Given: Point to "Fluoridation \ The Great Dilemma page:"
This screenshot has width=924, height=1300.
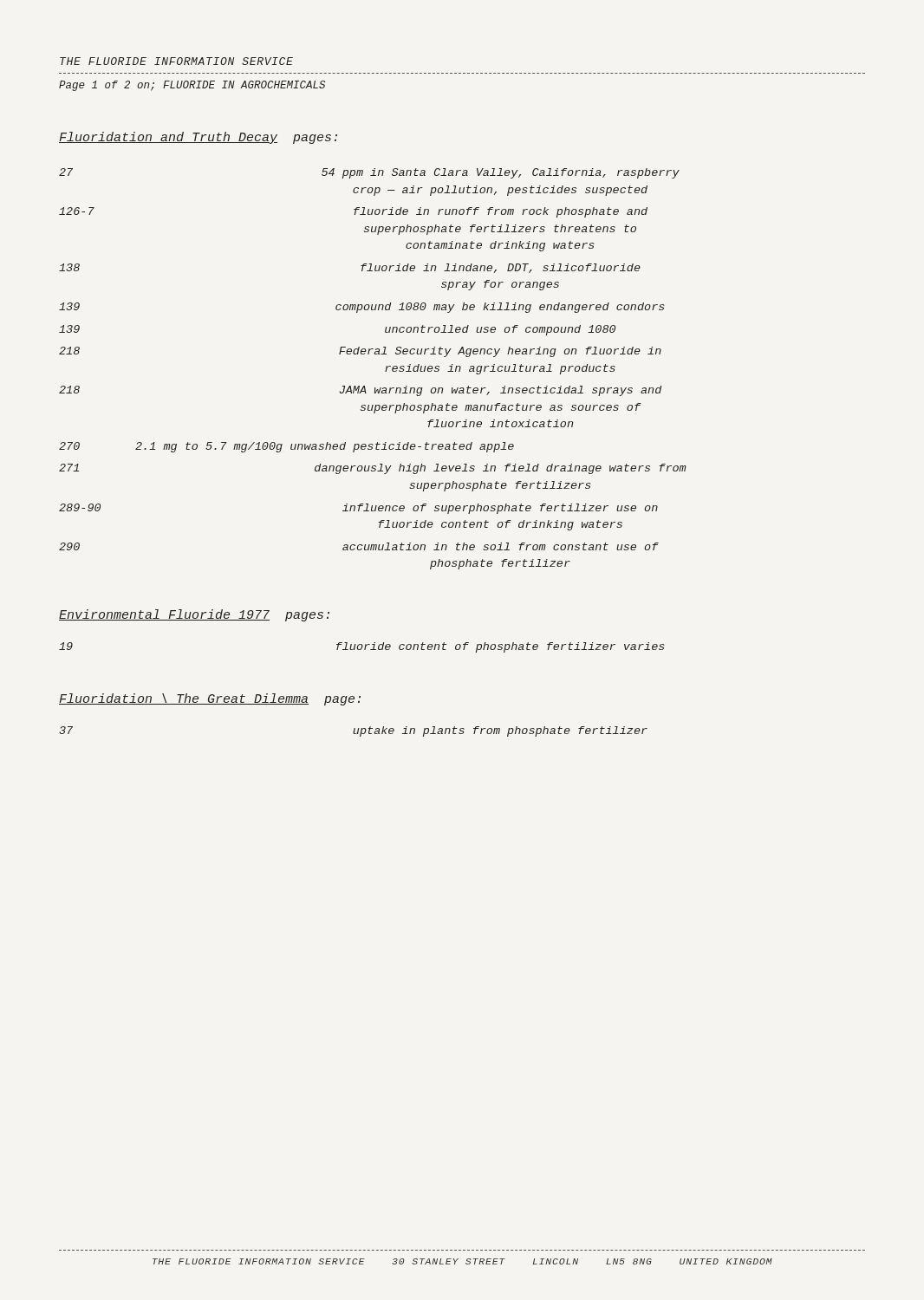Looking at the screenshot, I should (211, 700).
